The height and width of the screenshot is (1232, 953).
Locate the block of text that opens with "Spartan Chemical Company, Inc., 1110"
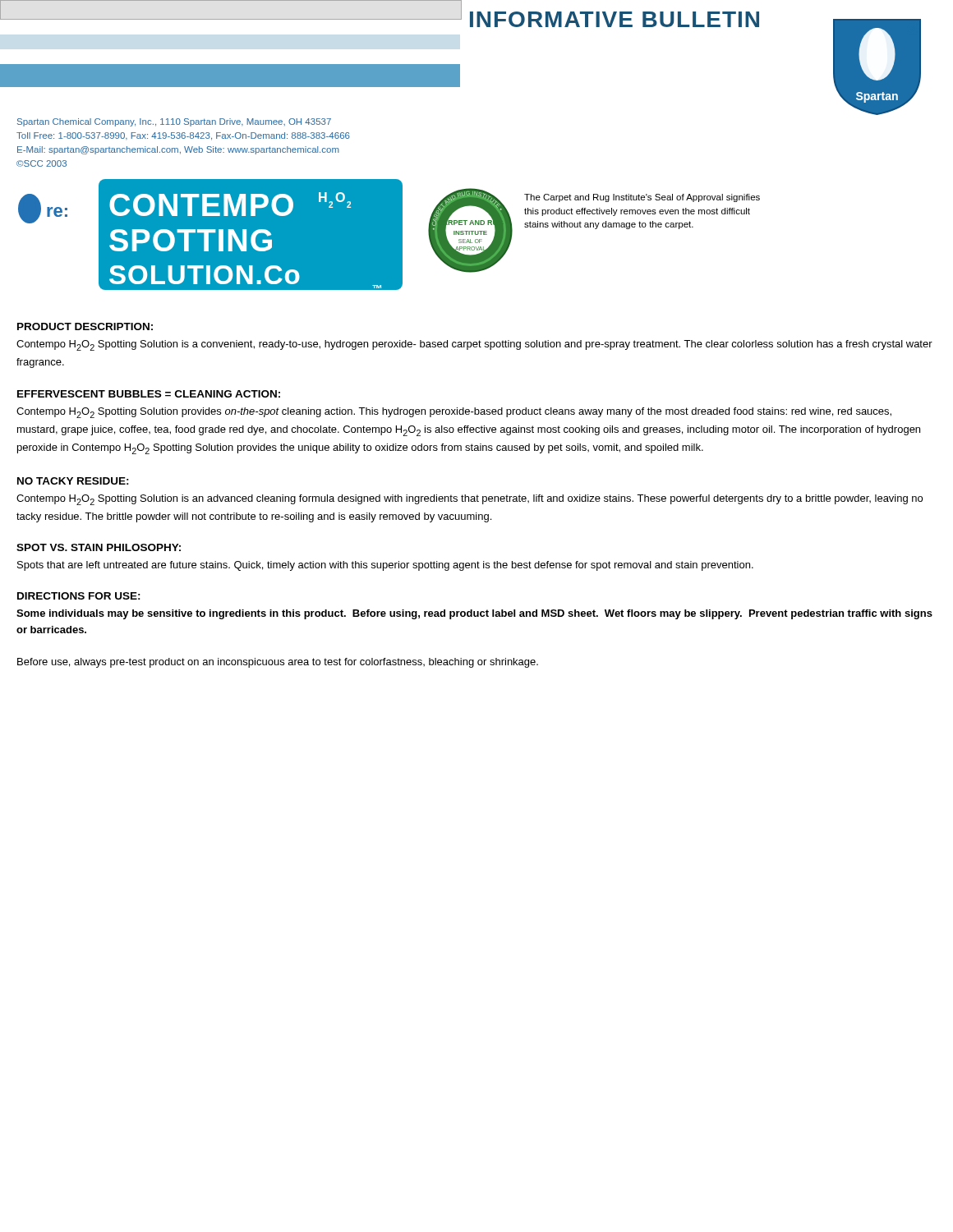pos(183,143)
